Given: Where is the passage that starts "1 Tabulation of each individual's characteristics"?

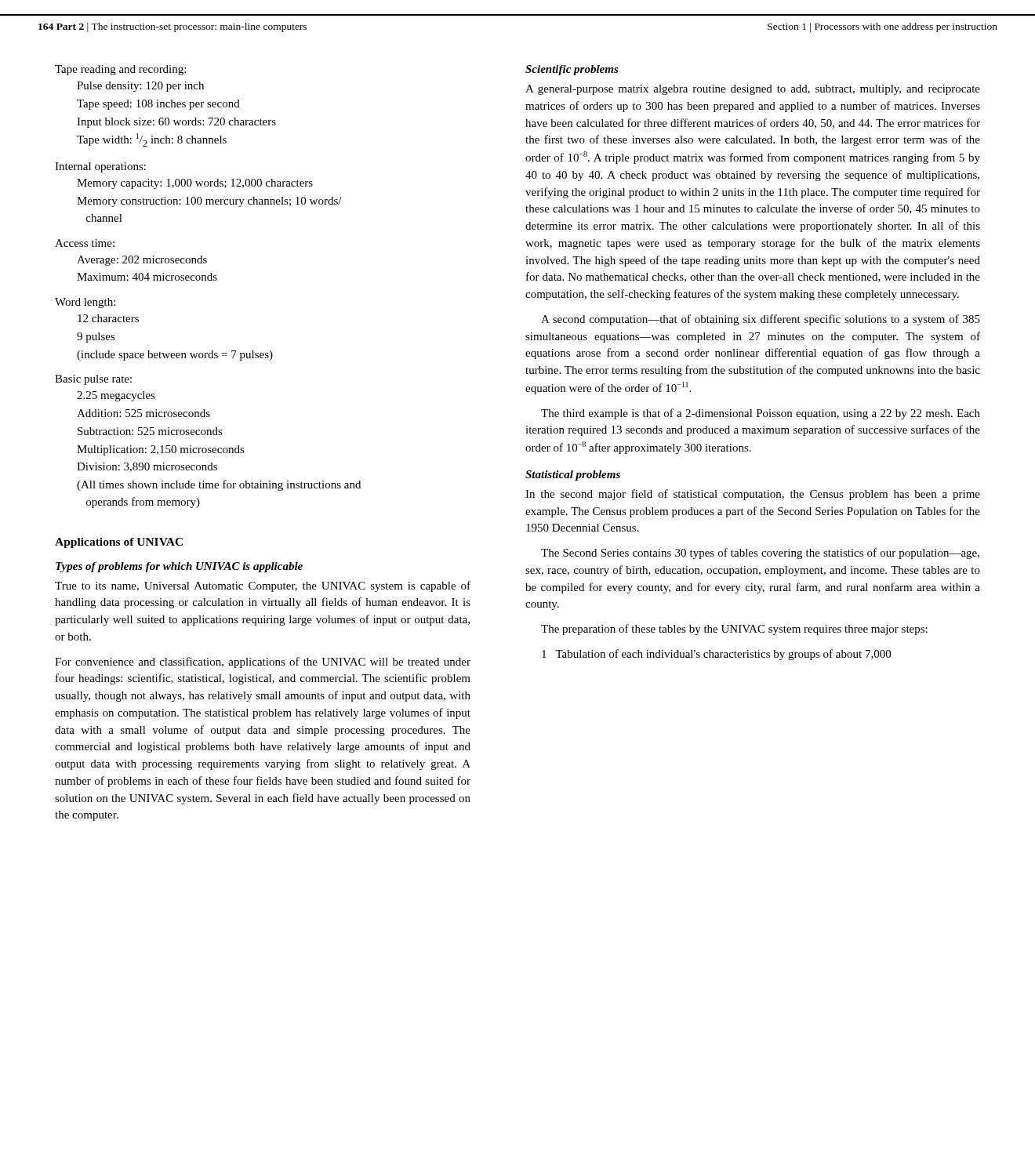Looking at the screenshot, I should point(716,654).
